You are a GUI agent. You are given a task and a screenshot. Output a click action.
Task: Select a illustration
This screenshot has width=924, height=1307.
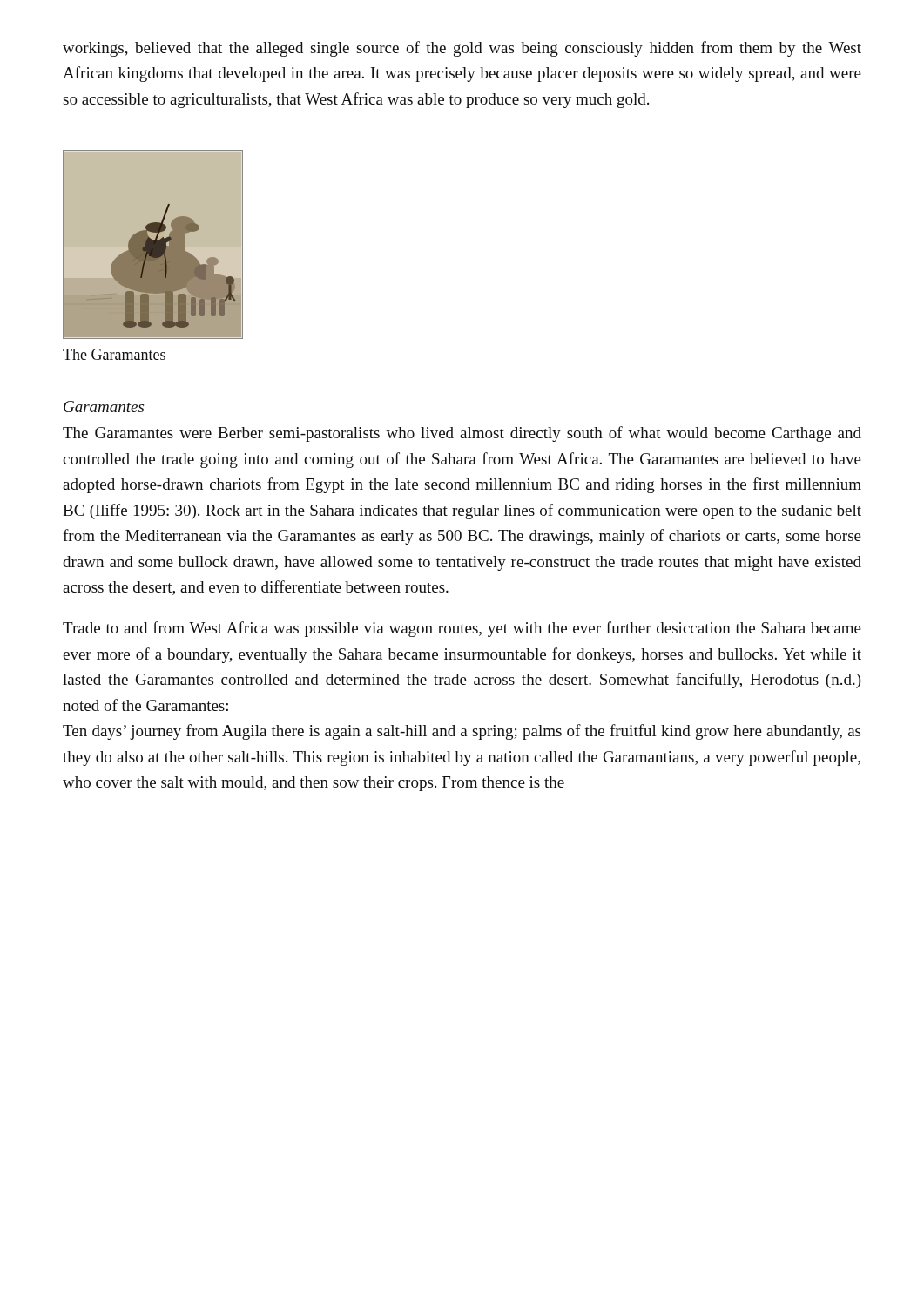click(462, 245)
